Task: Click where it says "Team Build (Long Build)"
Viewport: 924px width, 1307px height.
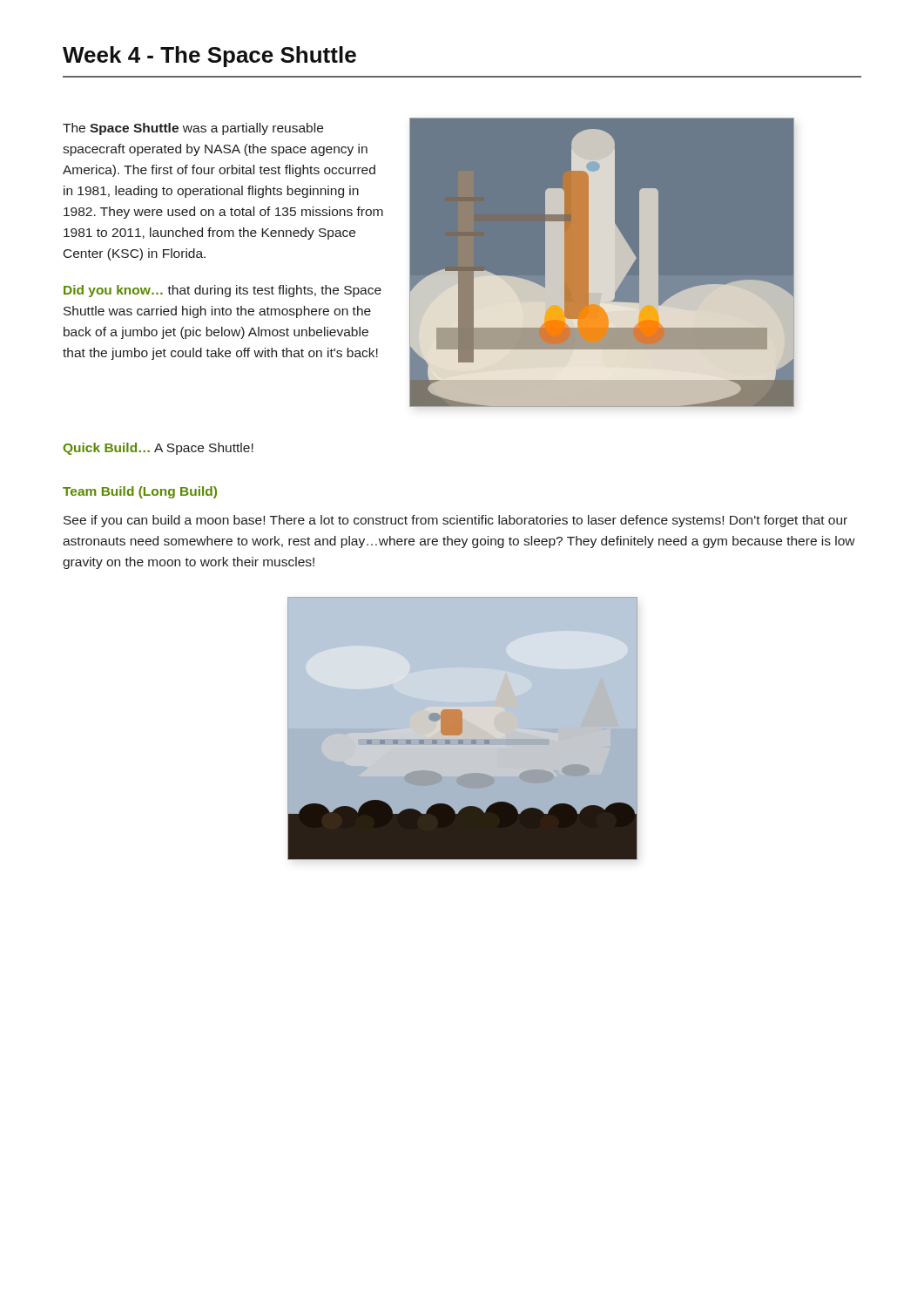Action: [140, 491]
